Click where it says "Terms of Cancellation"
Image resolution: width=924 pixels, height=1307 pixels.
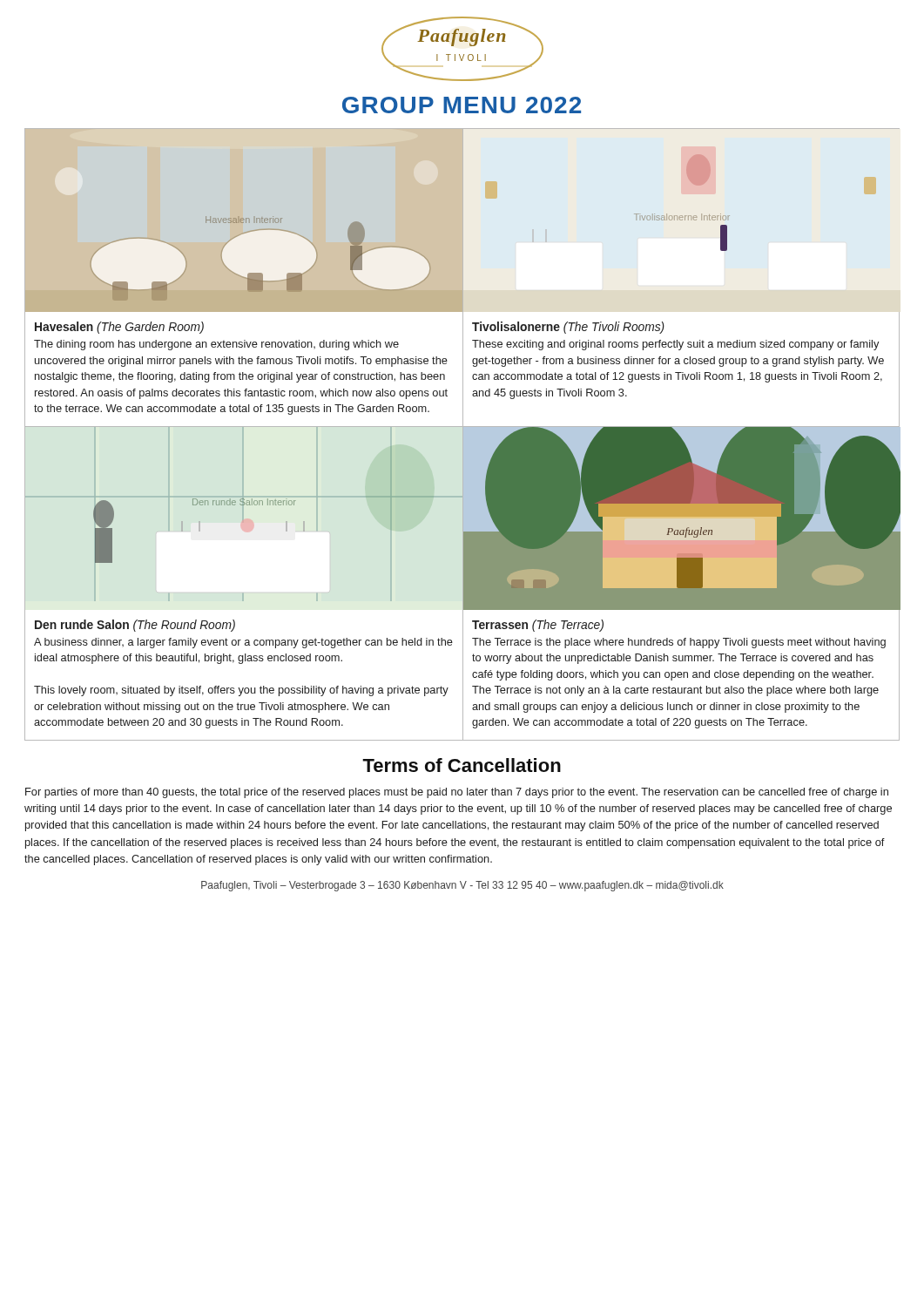(462, 765)
